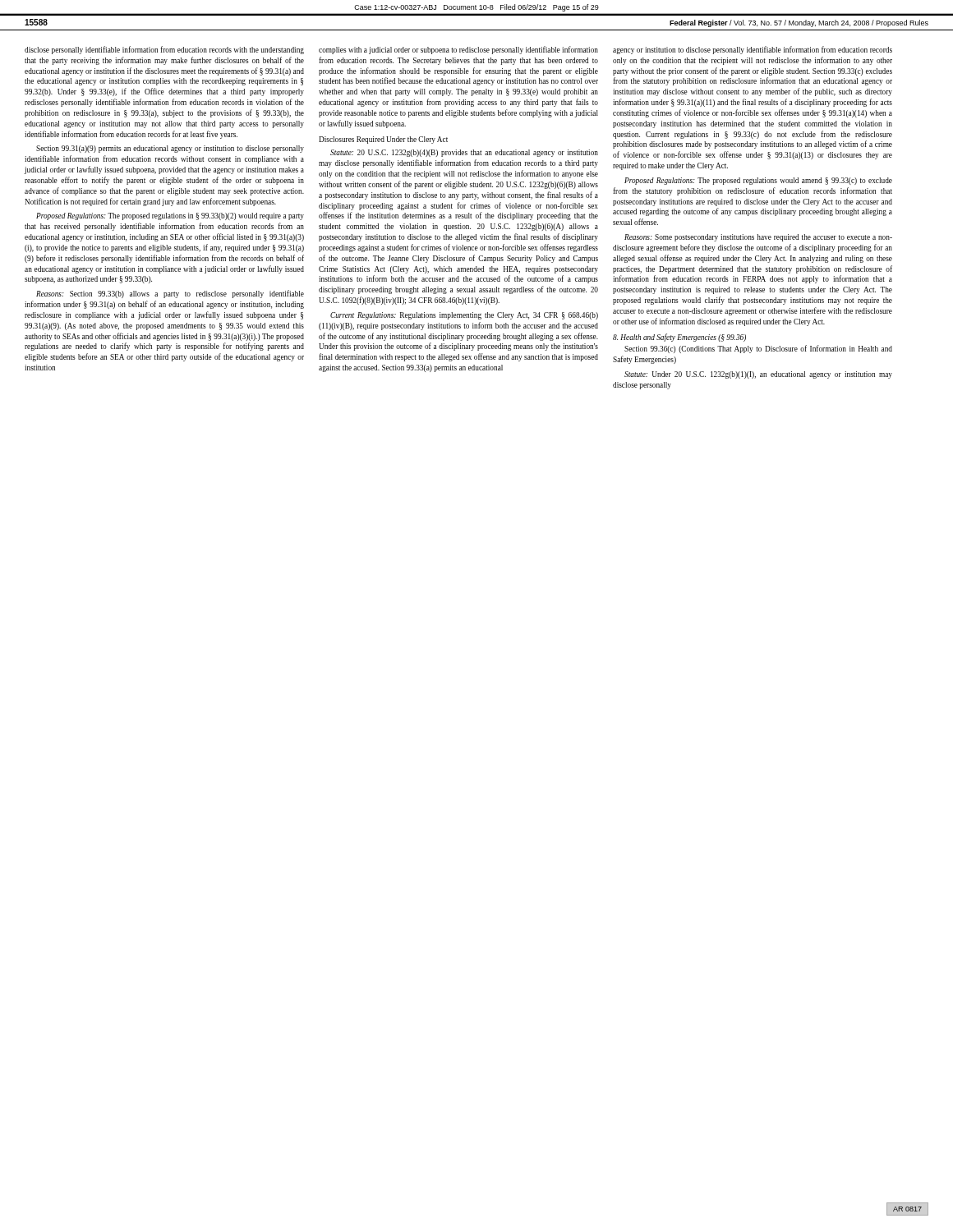This screenshot has width=953, height=1232.
Task: Select the element starting "Current Regulations: Regulations"
Action: click(458, 342)
